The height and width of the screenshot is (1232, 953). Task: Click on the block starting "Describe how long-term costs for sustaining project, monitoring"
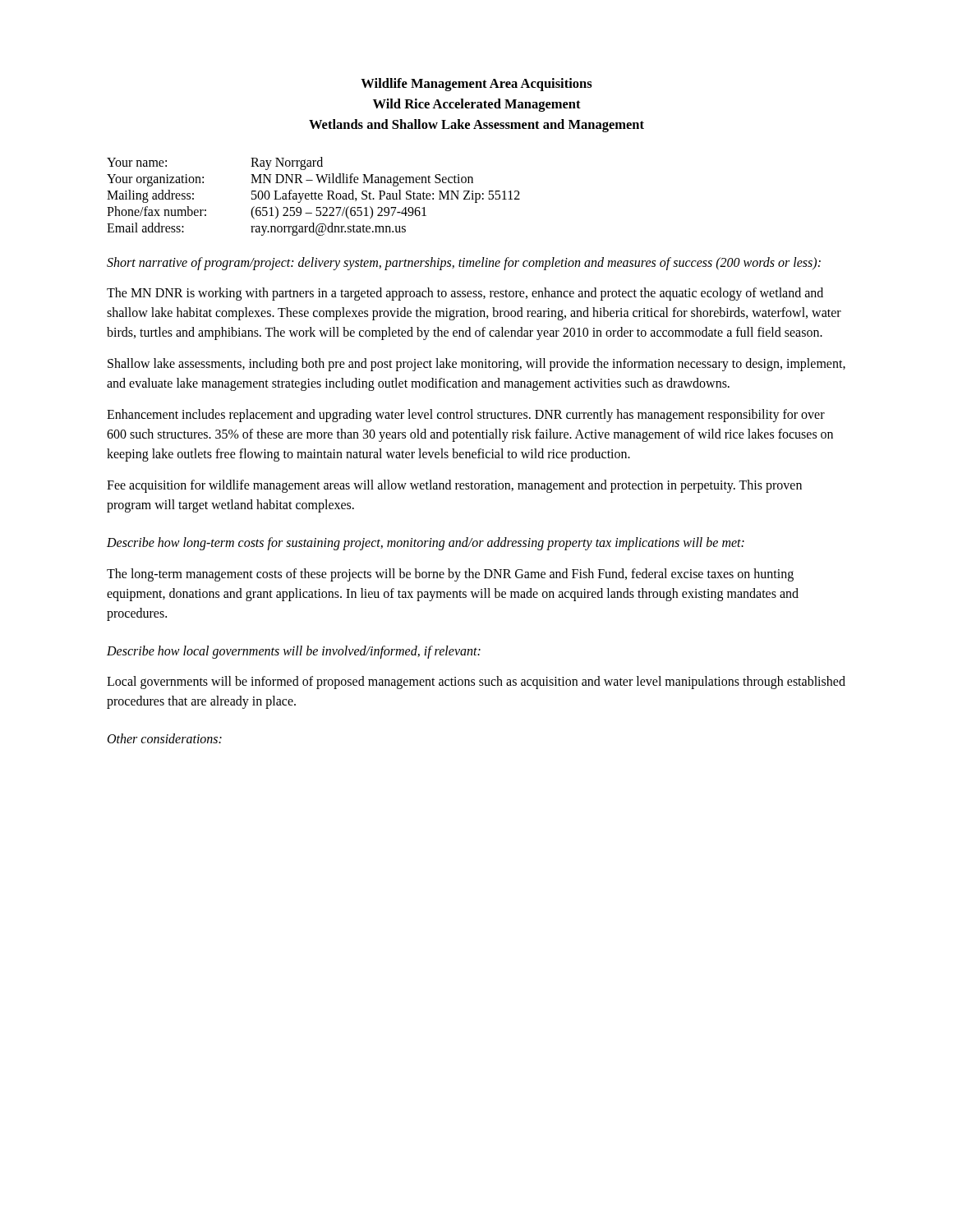pyautogui.click(x=476, y=543)
